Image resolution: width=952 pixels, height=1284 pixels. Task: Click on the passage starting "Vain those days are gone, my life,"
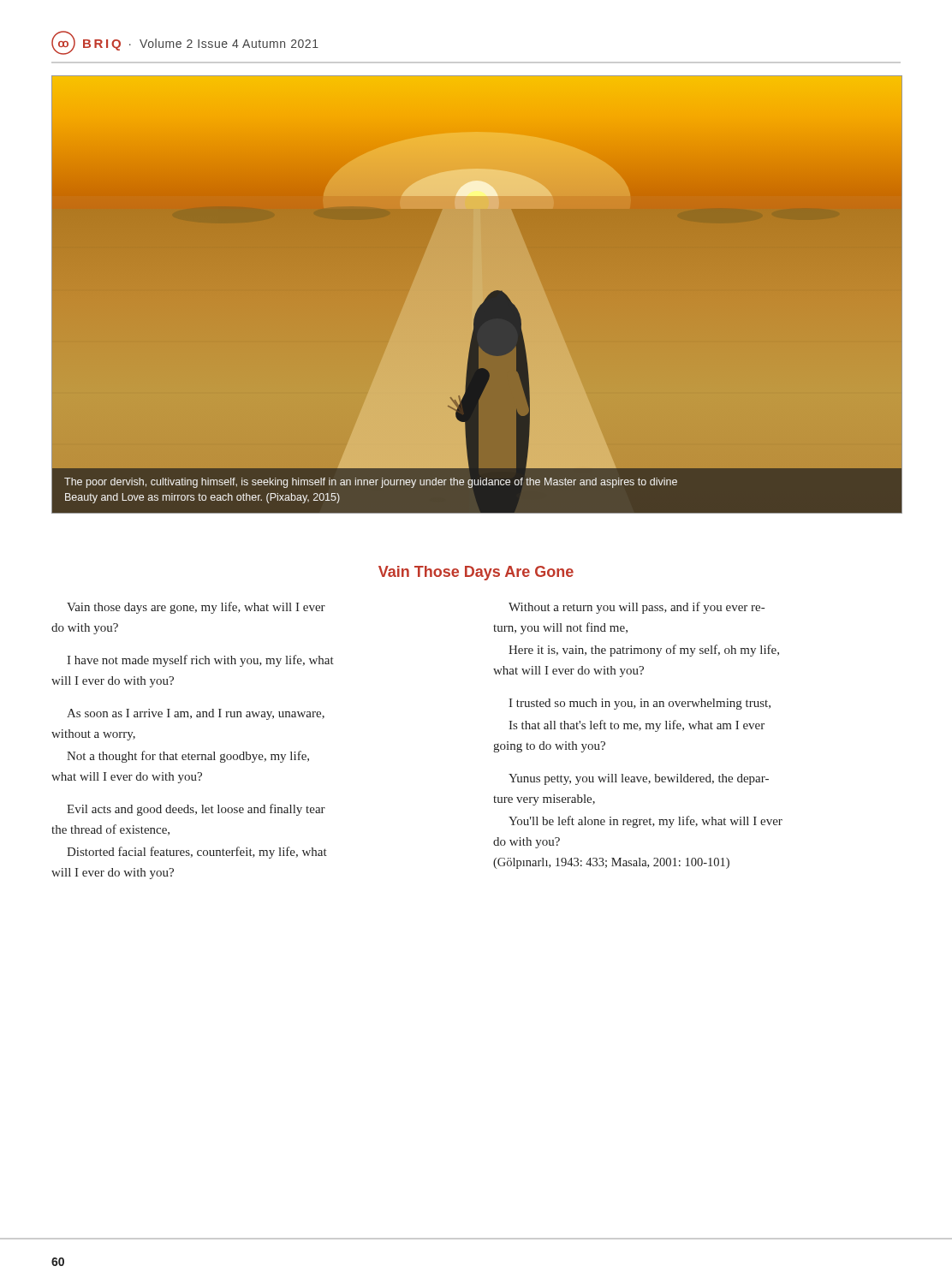pyautogui.click(x=196, y=608)
